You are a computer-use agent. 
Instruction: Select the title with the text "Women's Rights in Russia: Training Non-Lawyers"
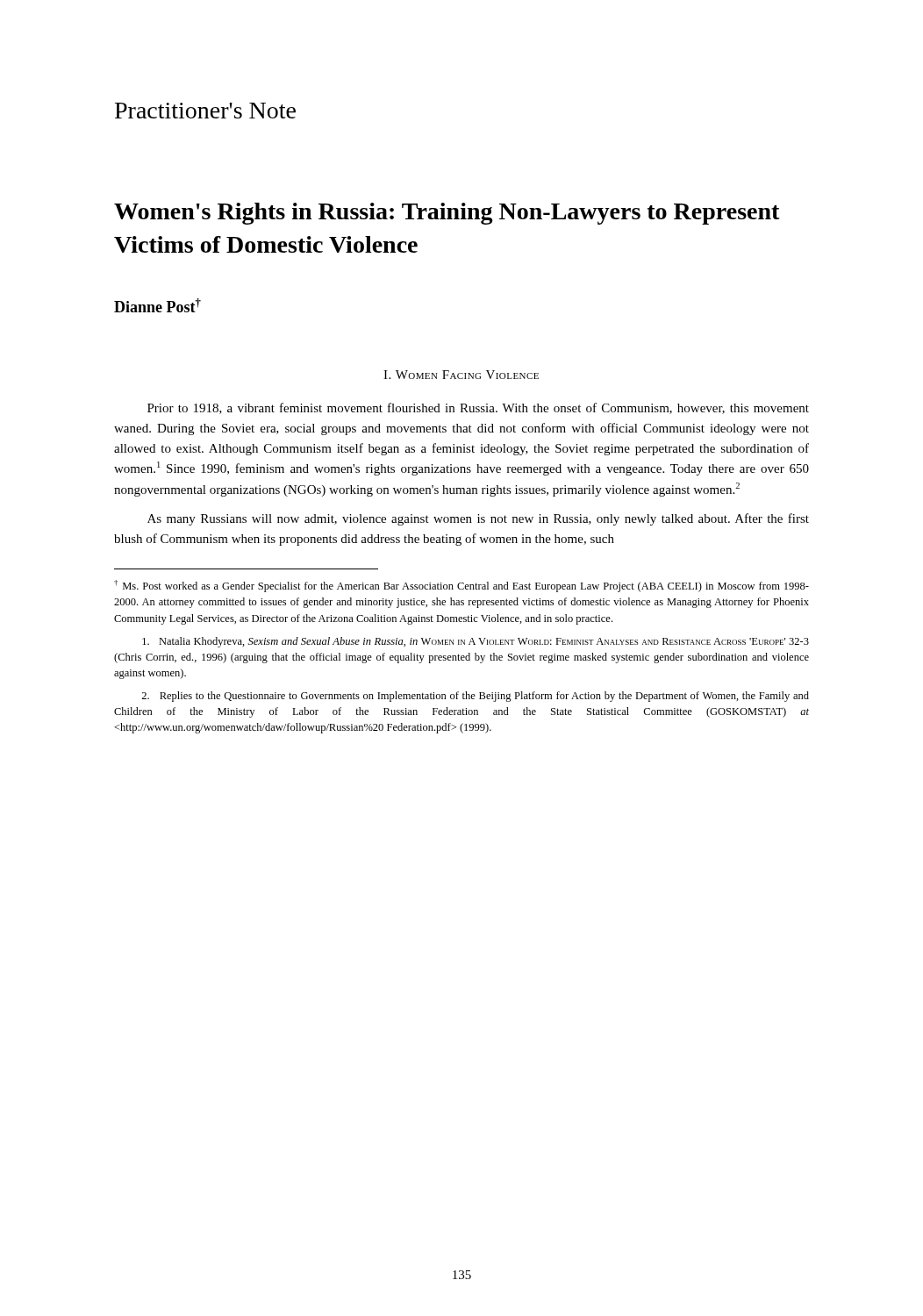[x=447, y=228]
